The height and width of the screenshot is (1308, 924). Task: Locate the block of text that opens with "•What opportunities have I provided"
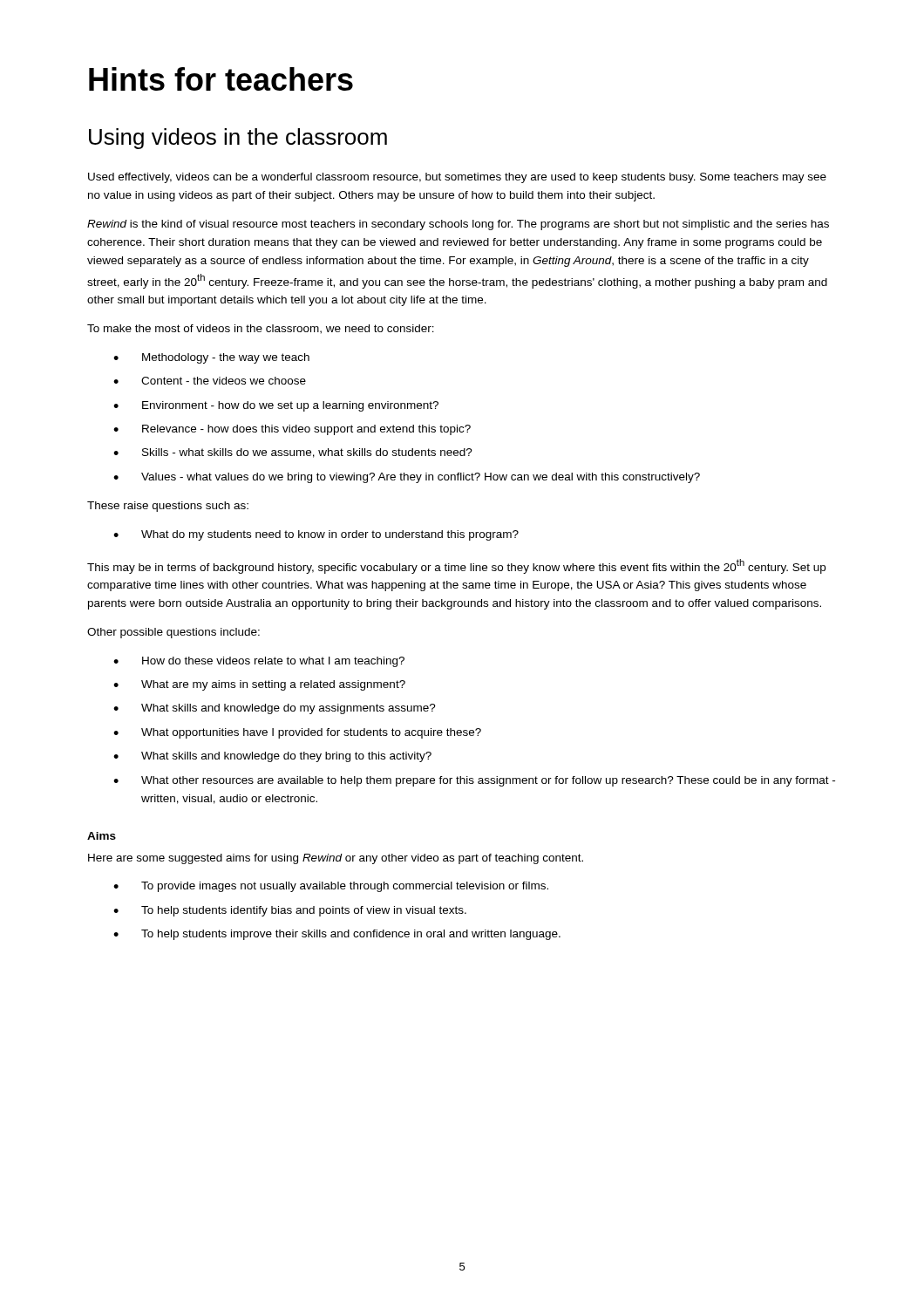pos(475,734)
